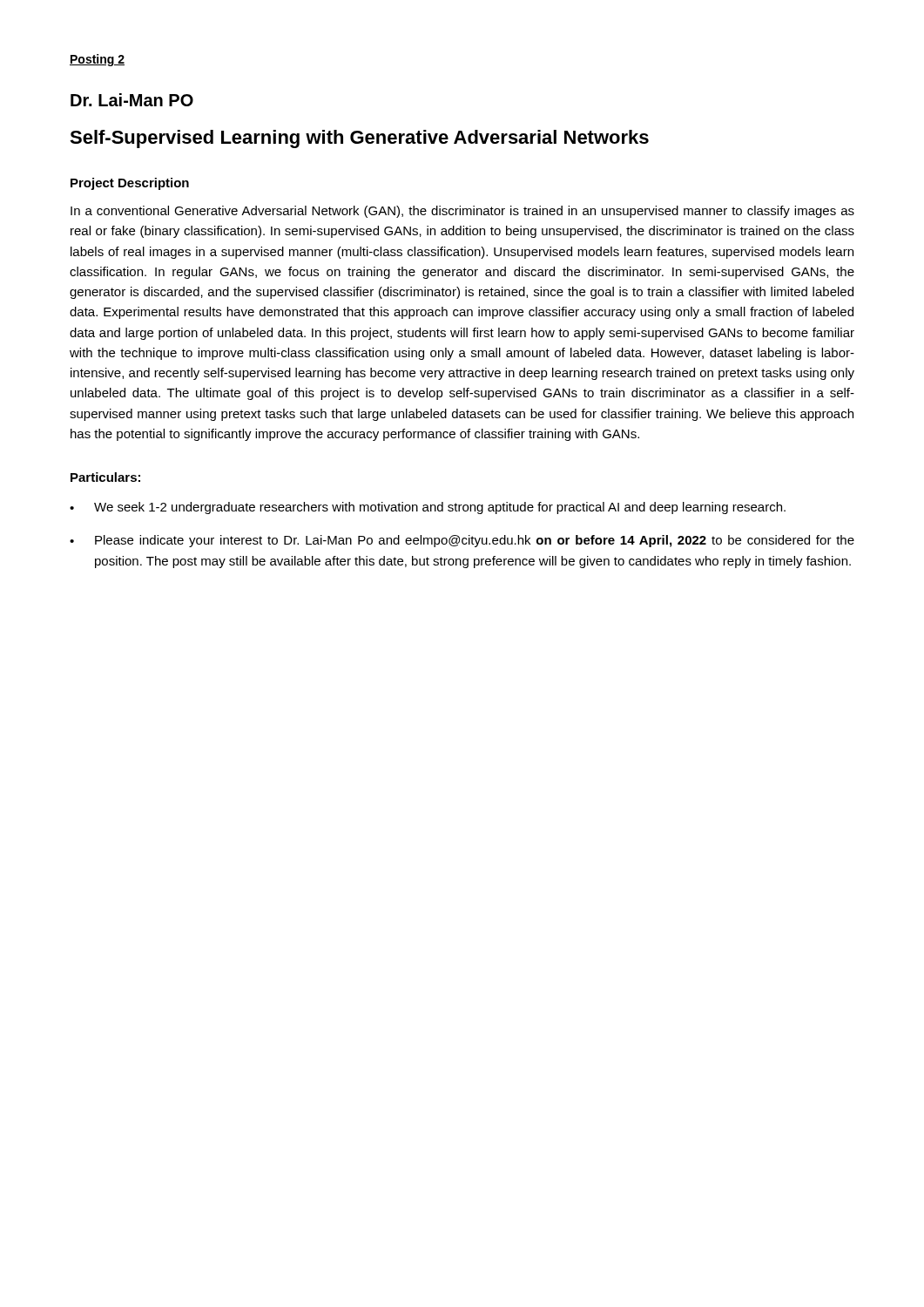Where is the passage that starts "• Please indicate your interest to Dr."?
Screen dimensions: 1307x924
[462, 550]
